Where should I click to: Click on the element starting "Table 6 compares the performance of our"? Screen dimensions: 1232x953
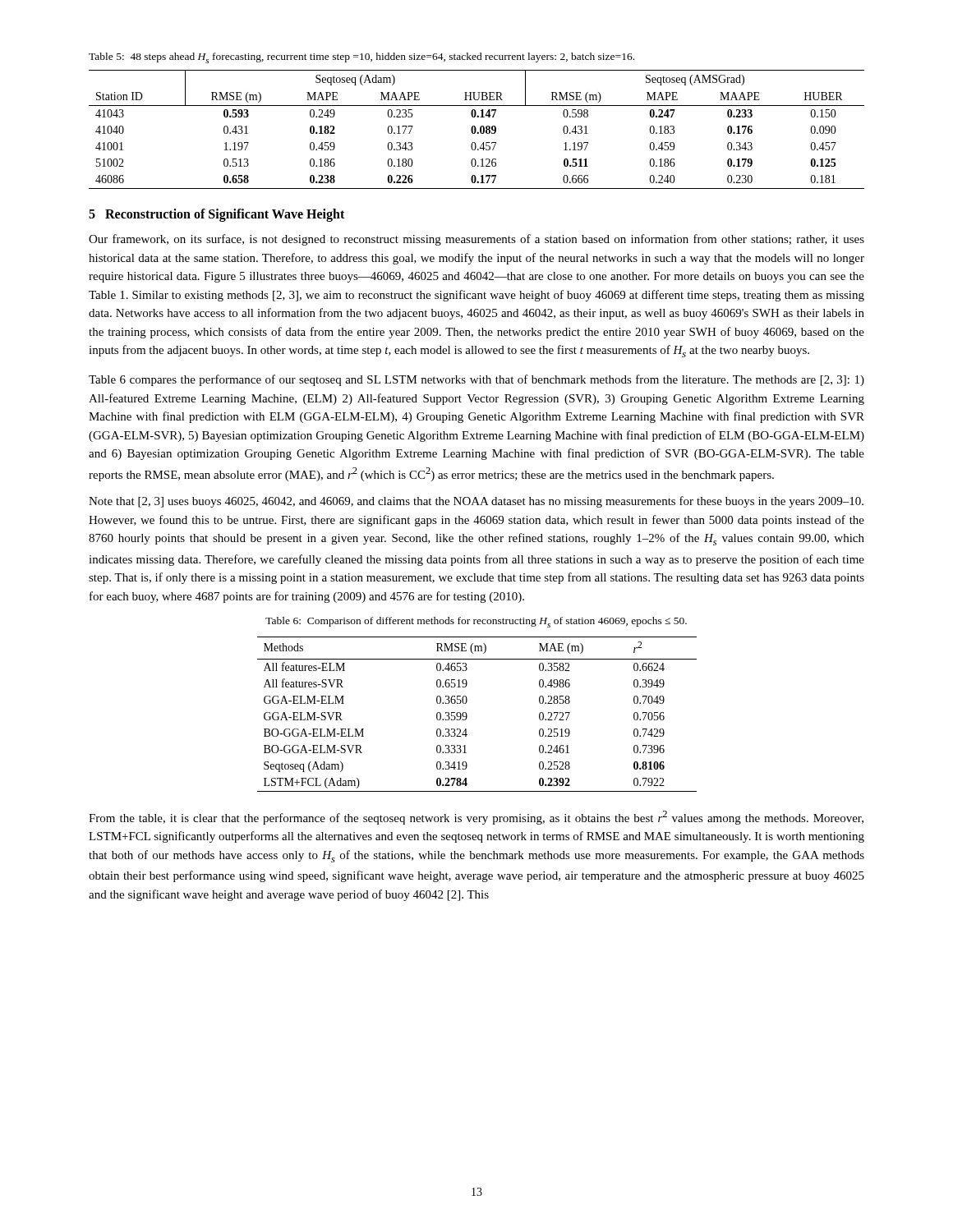coord(476,427)
